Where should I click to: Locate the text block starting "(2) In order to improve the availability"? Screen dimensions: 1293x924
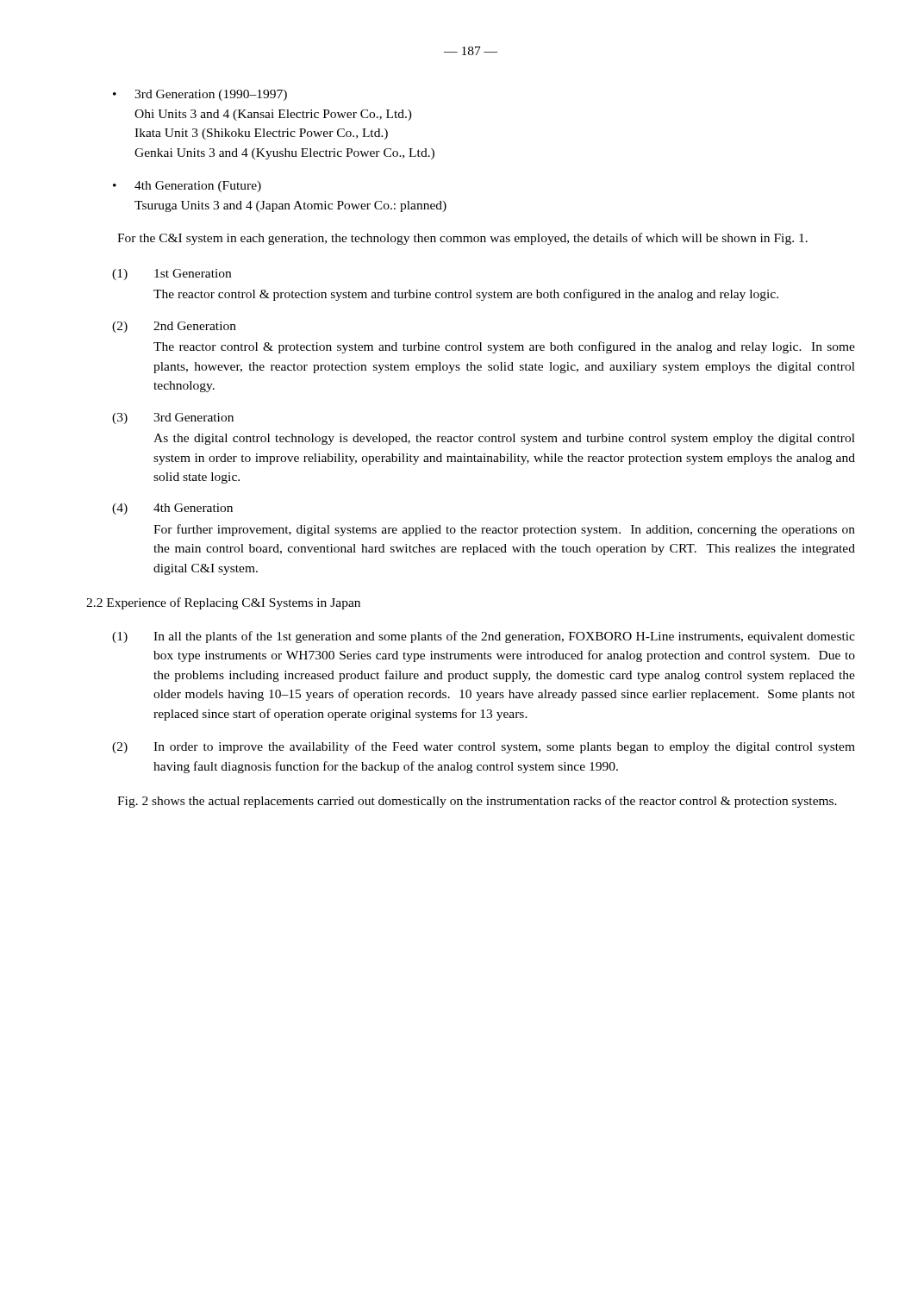pyautogui.click(x=484, y=756)
